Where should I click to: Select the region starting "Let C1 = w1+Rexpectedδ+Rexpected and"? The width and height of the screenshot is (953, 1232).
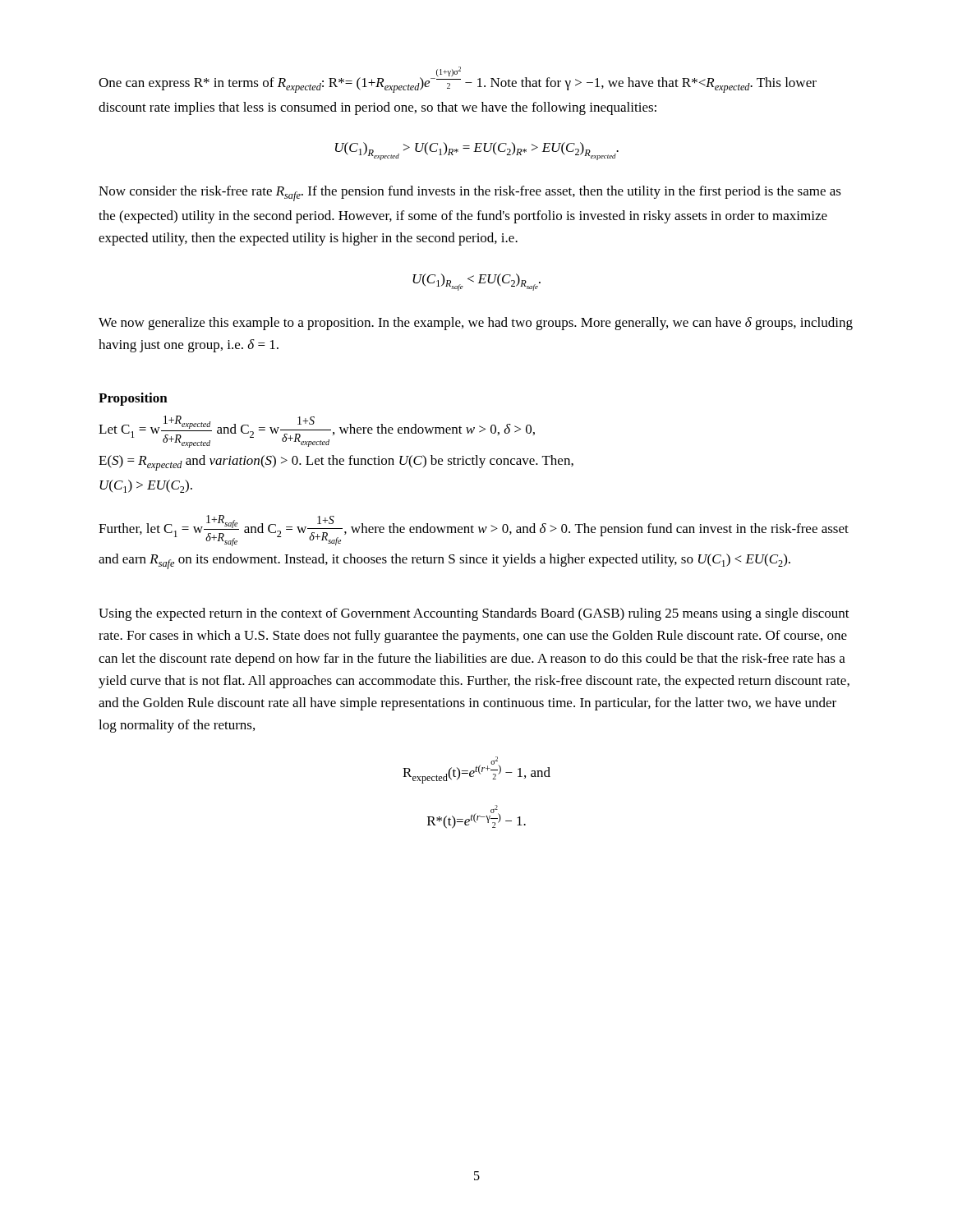tap(336, 454)
